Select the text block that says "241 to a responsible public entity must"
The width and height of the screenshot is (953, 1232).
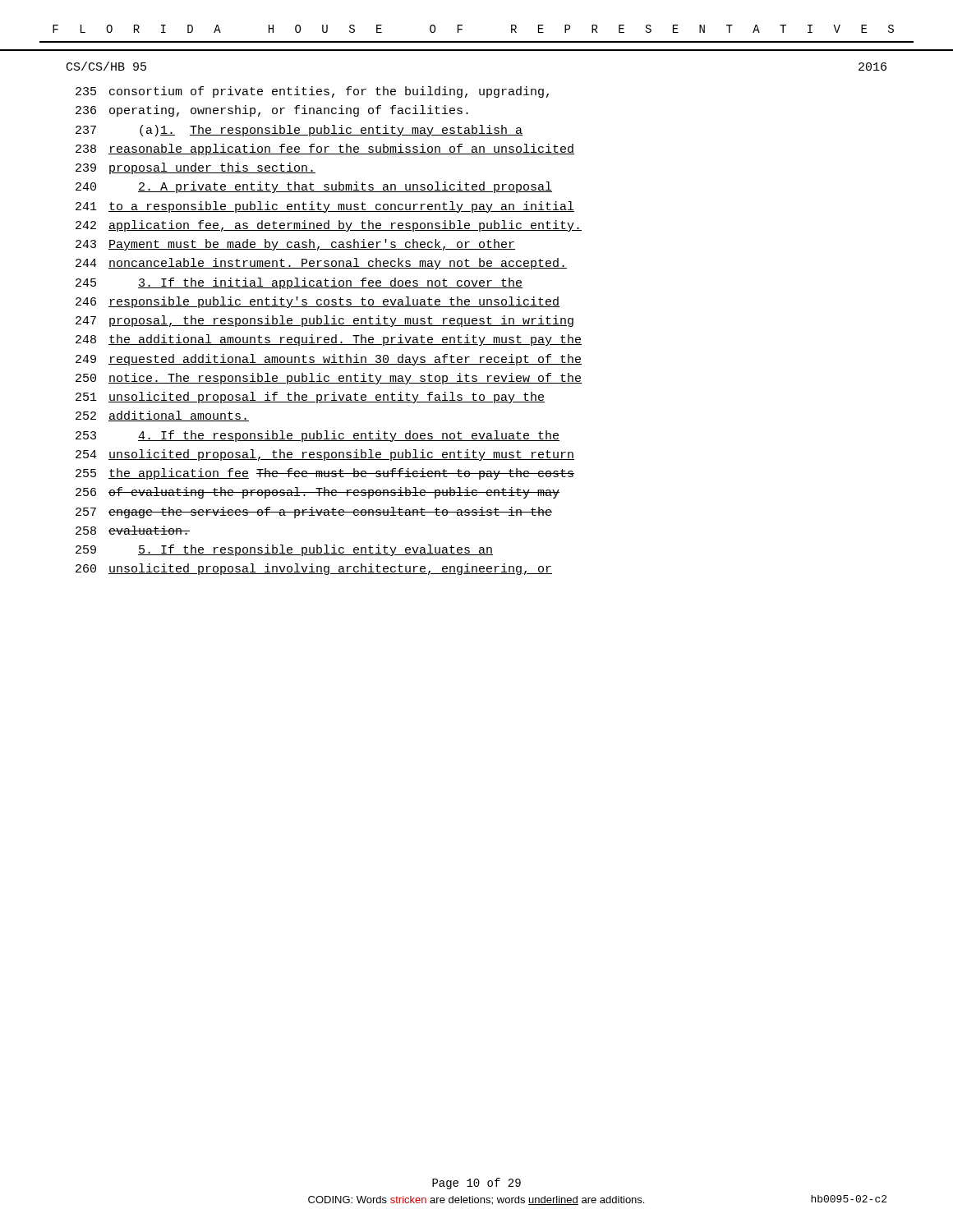pyautogui.click(x=476, y=207)
